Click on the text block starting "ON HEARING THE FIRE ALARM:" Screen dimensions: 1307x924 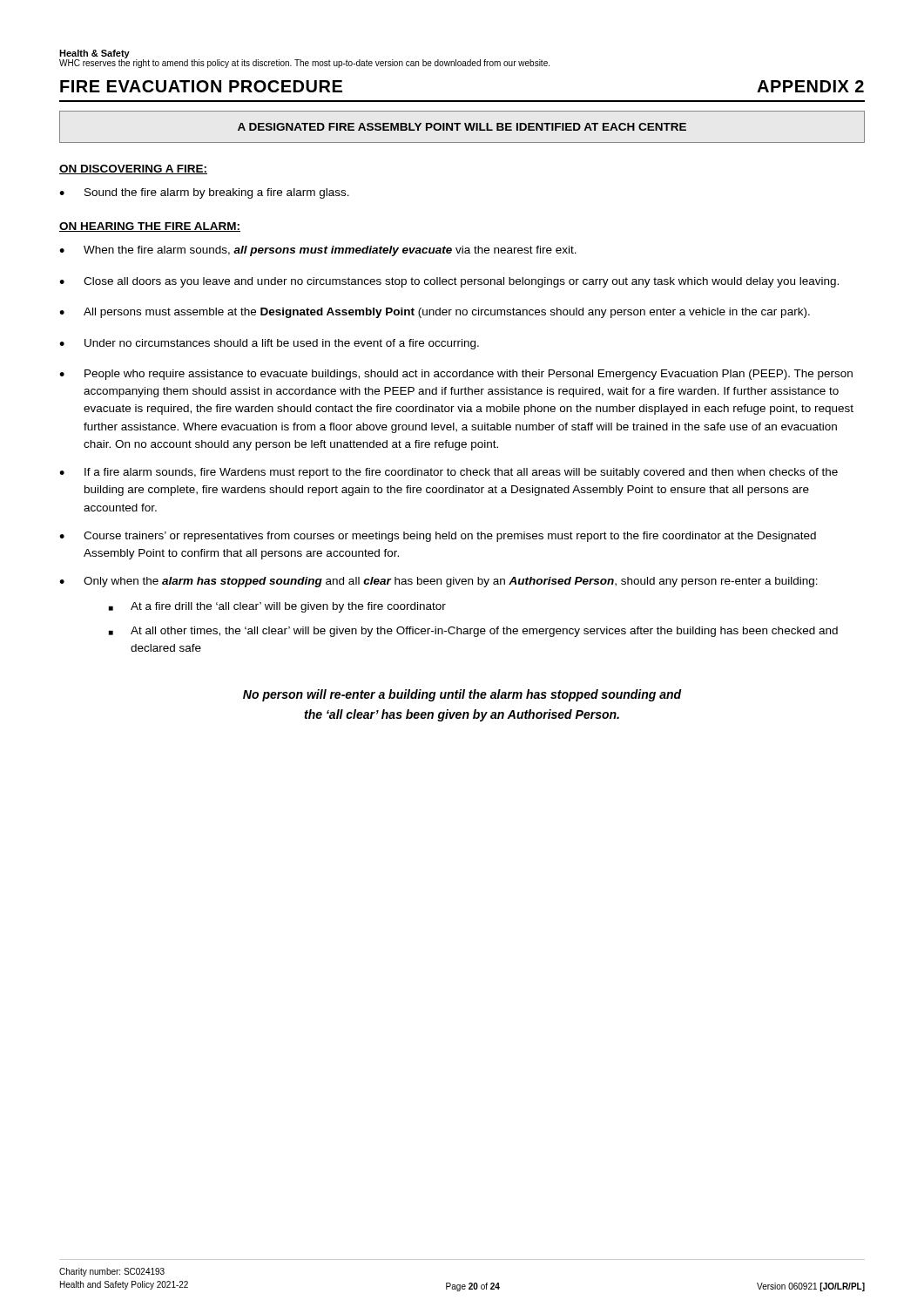tap(150, 227)
